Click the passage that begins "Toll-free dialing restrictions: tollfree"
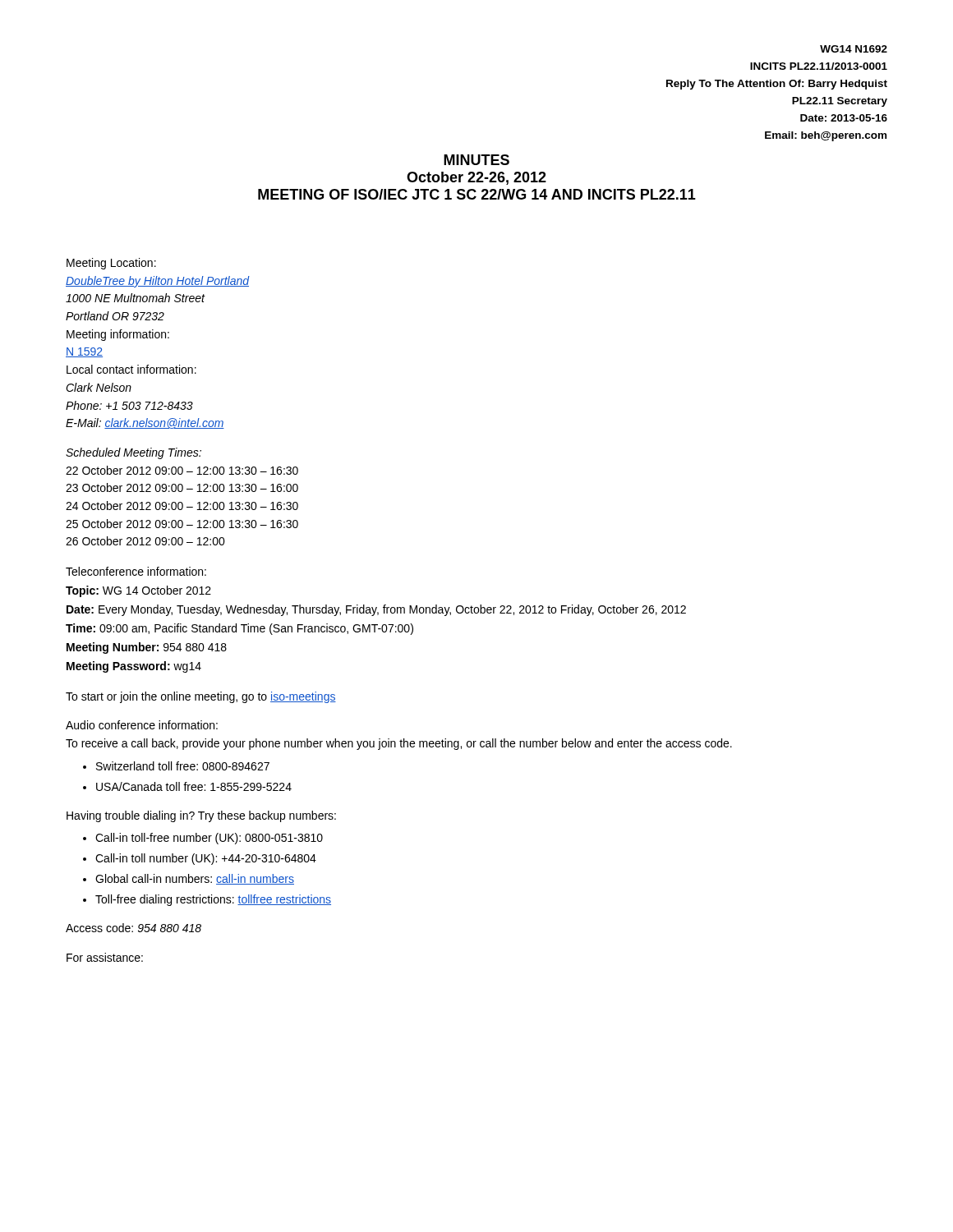The width and height of the screenshot is (953, 1232). click(x=213, y=900)
